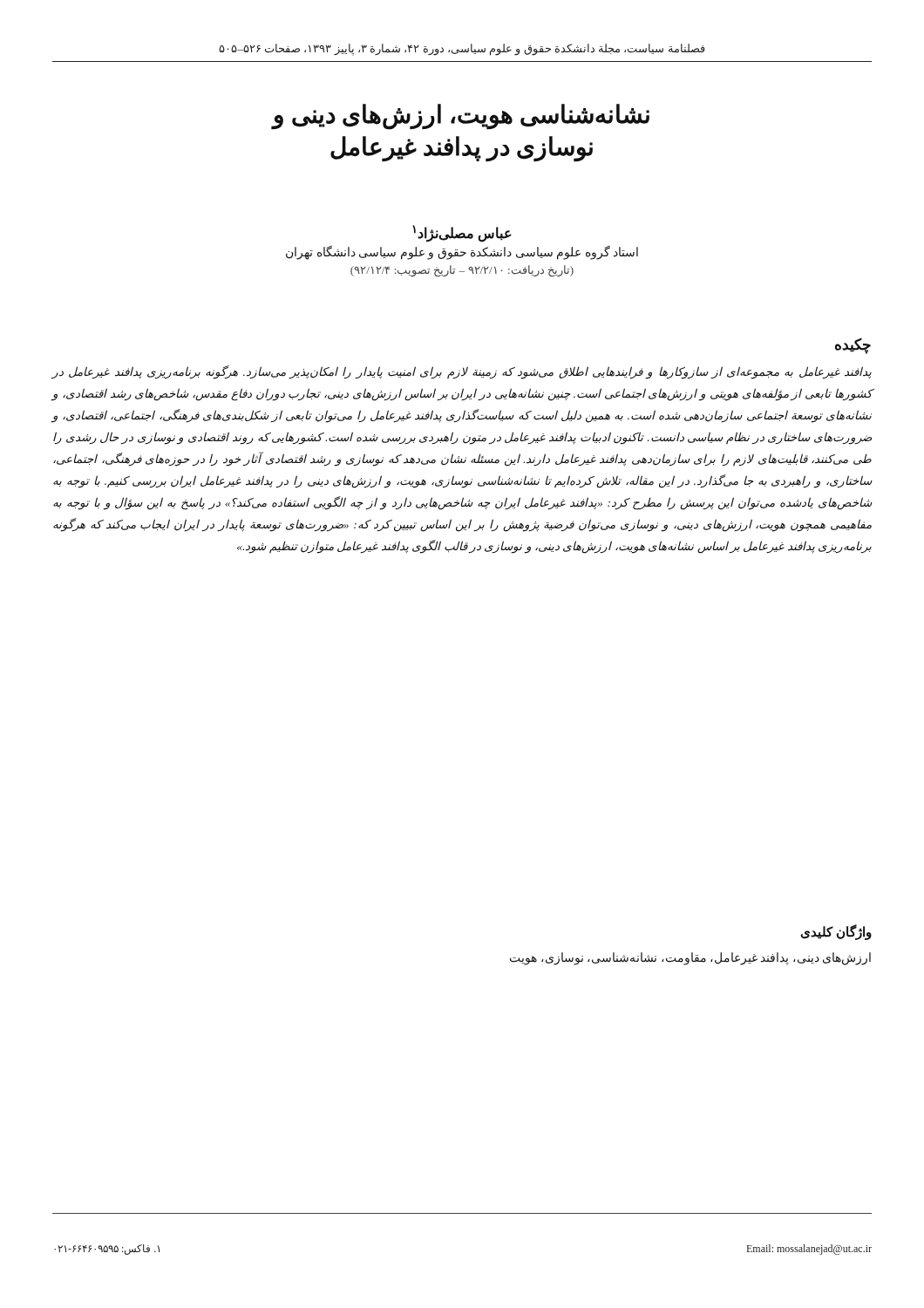Select the text block that reads "ارزش‌های دینی، پدافند غیرعامل،"

coord(691,958)
